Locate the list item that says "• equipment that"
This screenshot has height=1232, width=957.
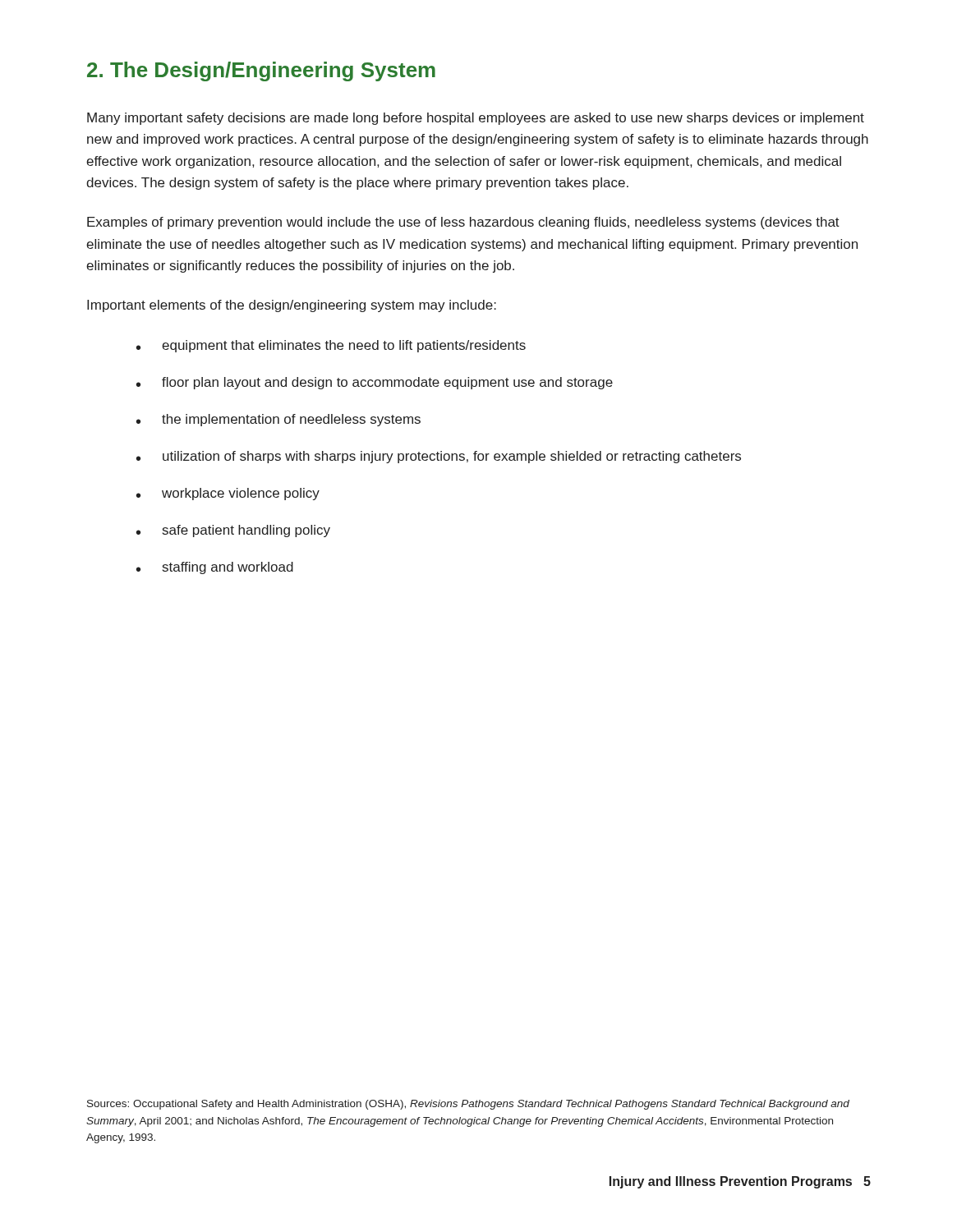478,348
